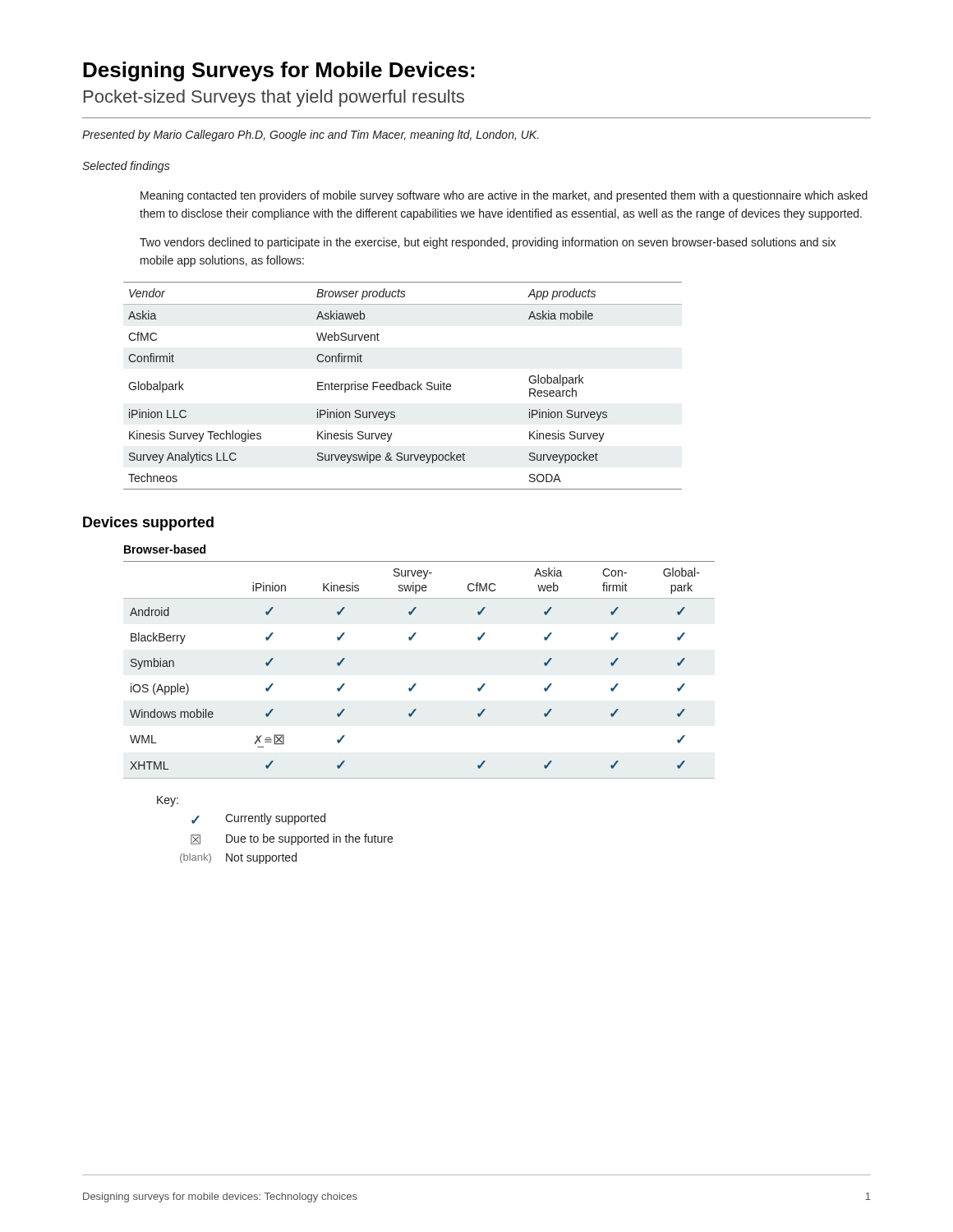This screenshot has height=1232, width=953.
Task: Click on the table containing "Askia web"
Action: [476, 670]
